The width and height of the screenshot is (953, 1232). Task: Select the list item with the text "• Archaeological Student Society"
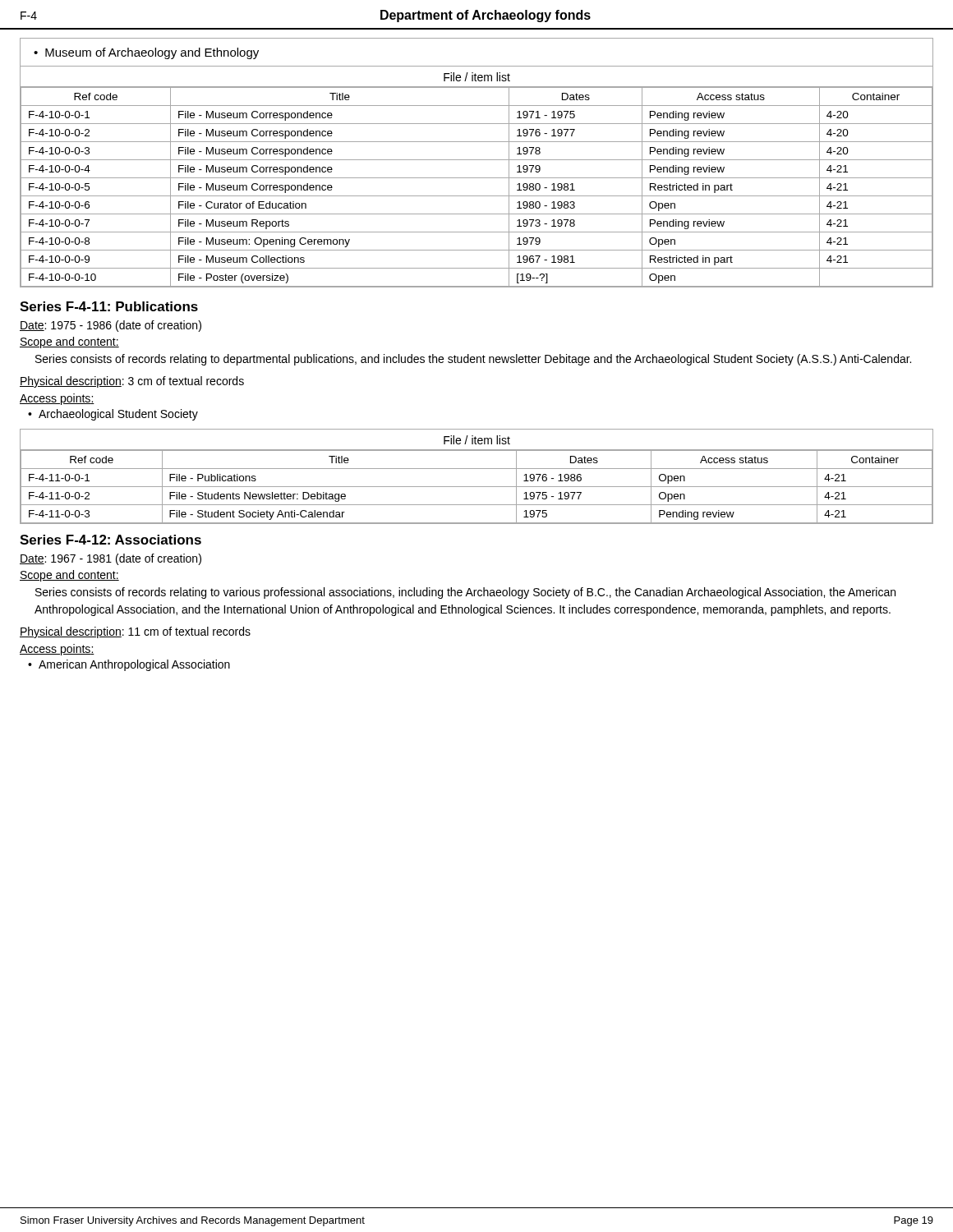(x=113, y=414)
